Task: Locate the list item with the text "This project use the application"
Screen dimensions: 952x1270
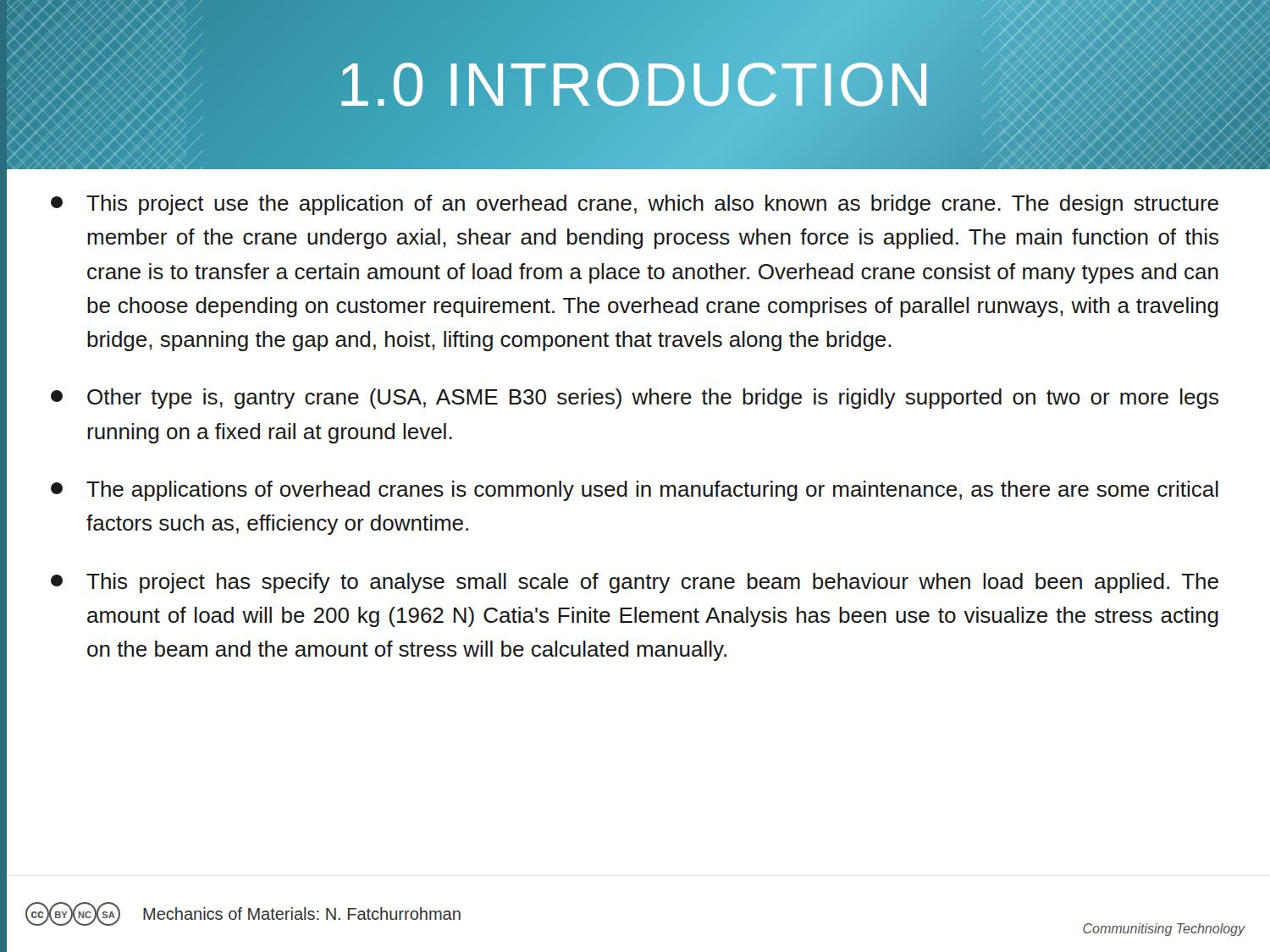Action: pyautogui.click(x=635, y=271)
